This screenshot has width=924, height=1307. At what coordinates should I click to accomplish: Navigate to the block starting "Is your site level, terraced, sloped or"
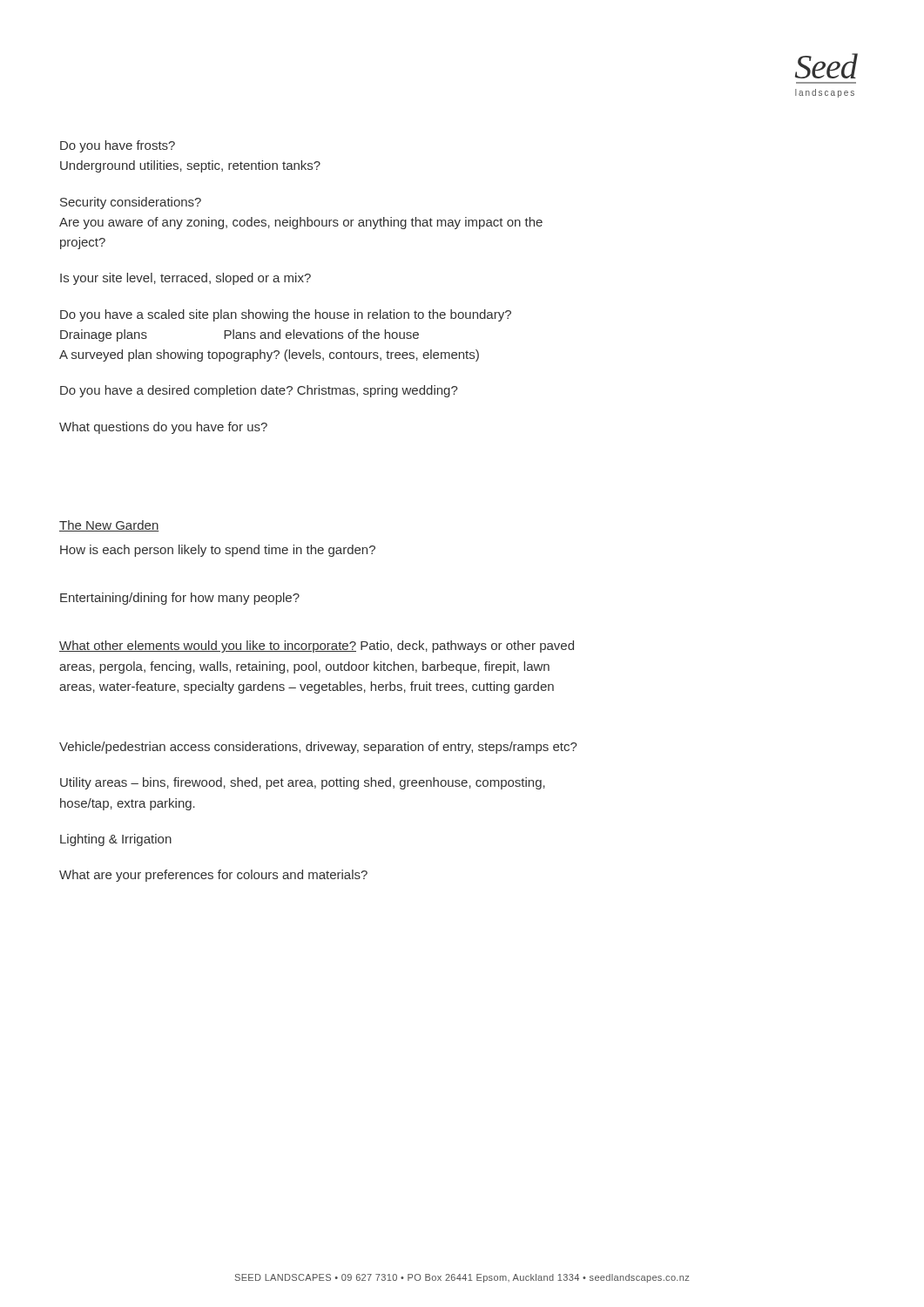coord(185,279)
